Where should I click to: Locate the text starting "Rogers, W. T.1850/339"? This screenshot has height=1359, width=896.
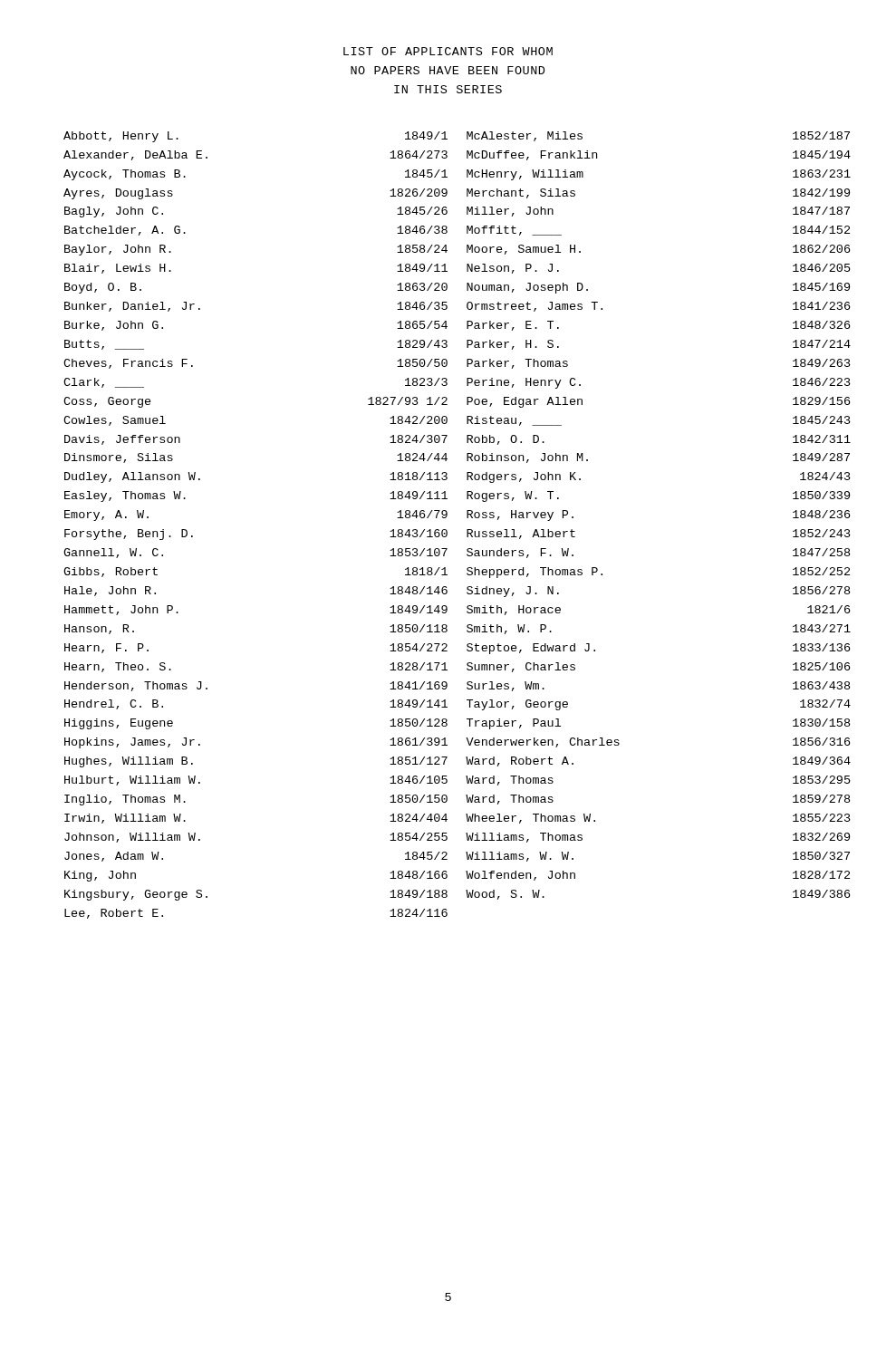point(506,496)
